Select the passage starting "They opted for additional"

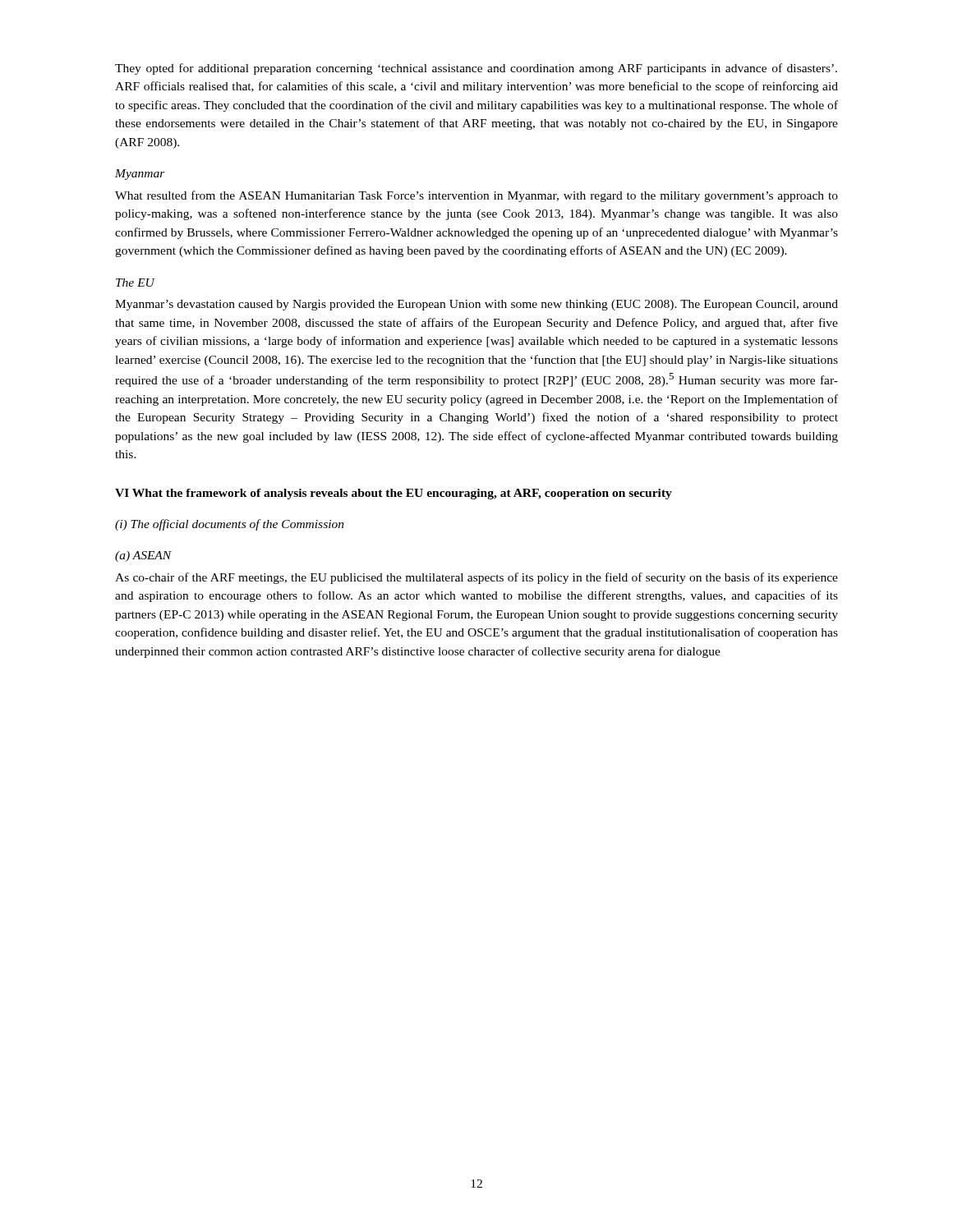pos(476,105)
